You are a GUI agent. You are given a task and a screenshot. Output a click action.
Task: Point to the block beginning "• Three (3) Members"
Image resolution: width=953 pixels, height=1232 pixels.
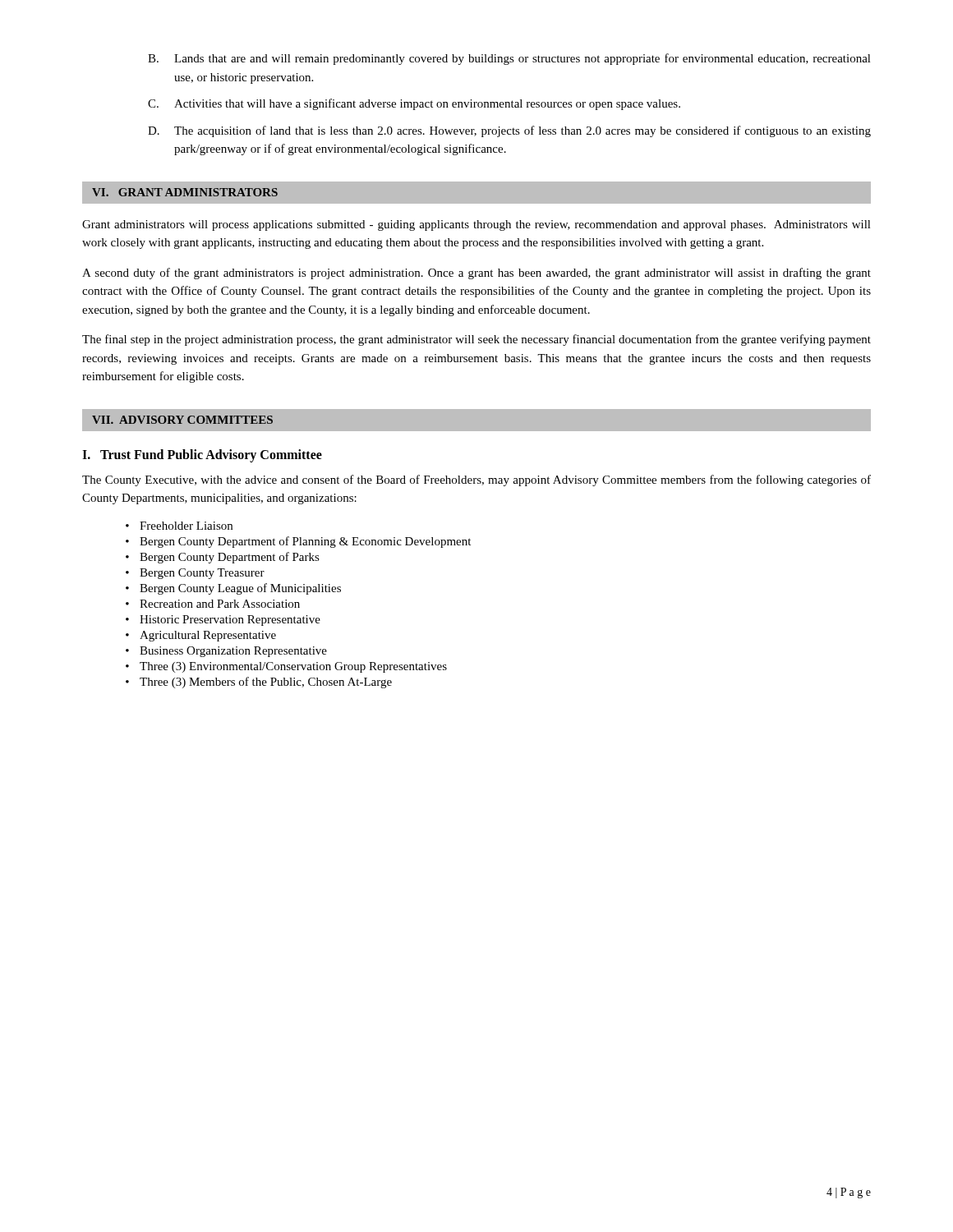[x=259, y=683]
